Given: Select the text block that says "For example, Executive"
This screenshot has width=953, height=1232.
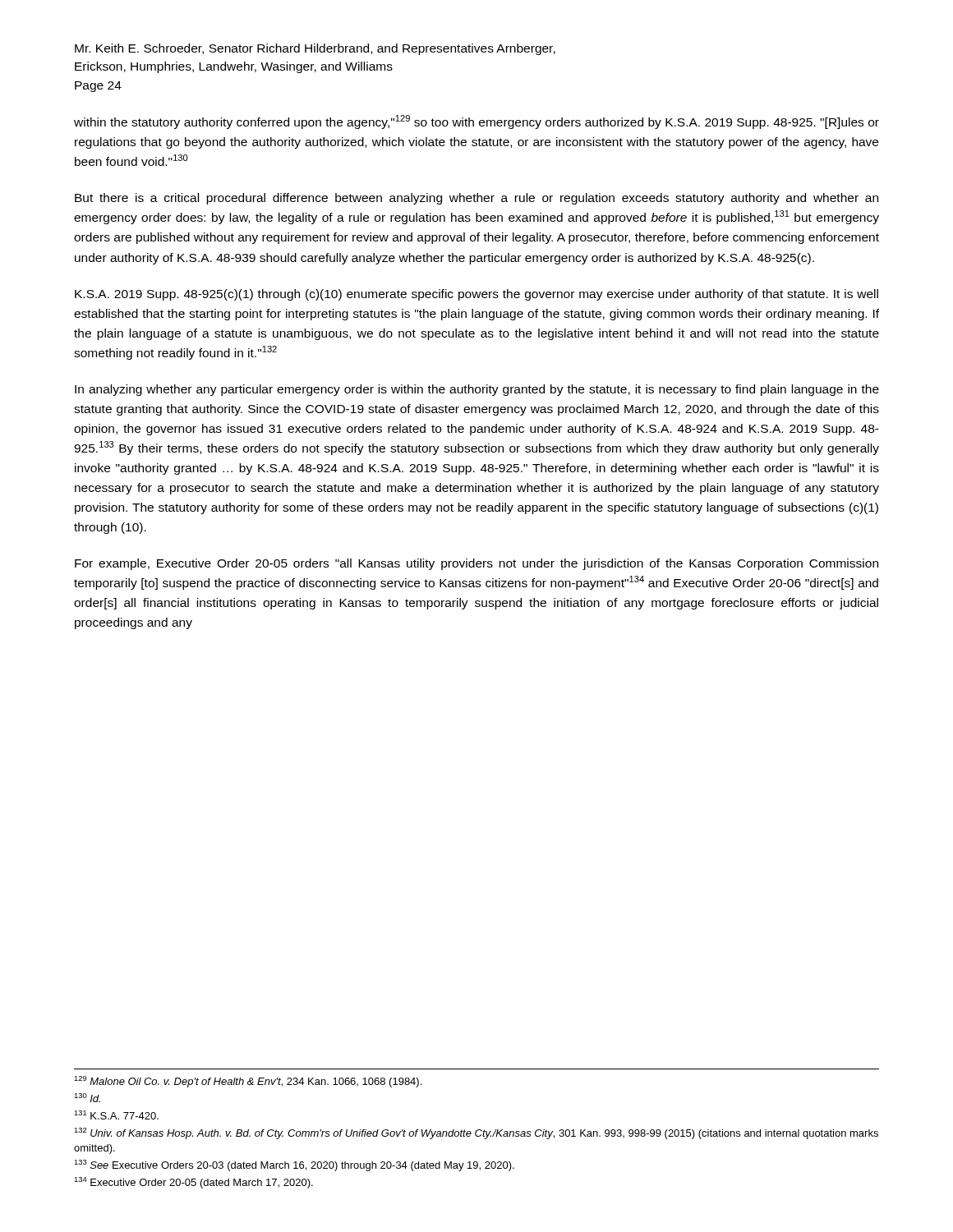Looking at the screenshot, I should (476, 592).
